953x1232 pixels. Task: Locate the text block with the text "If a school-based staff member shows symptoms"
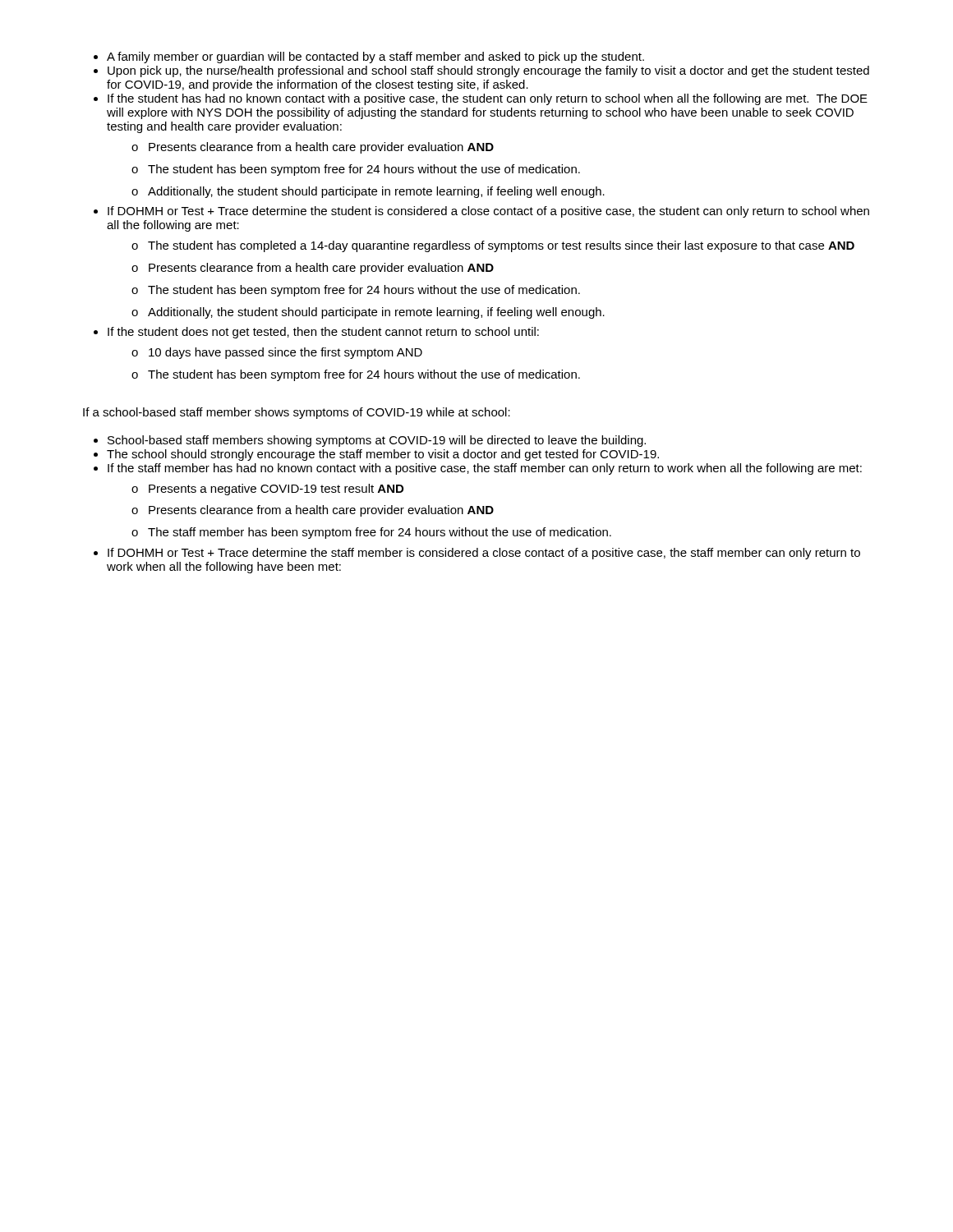pos(296,412)
